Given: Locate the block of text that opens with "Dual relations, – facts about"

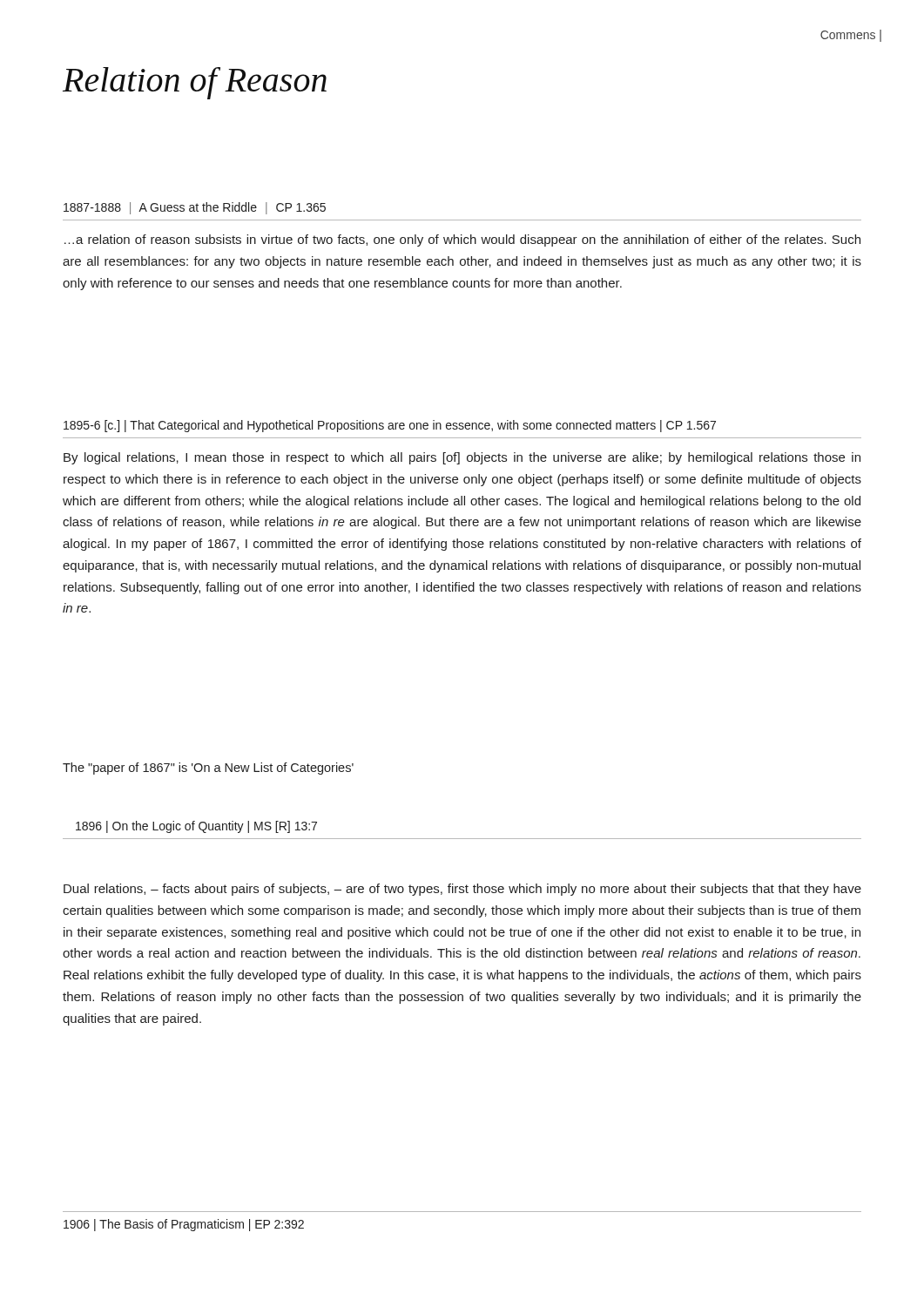Looking at the screenshot, I should point(462,953).
